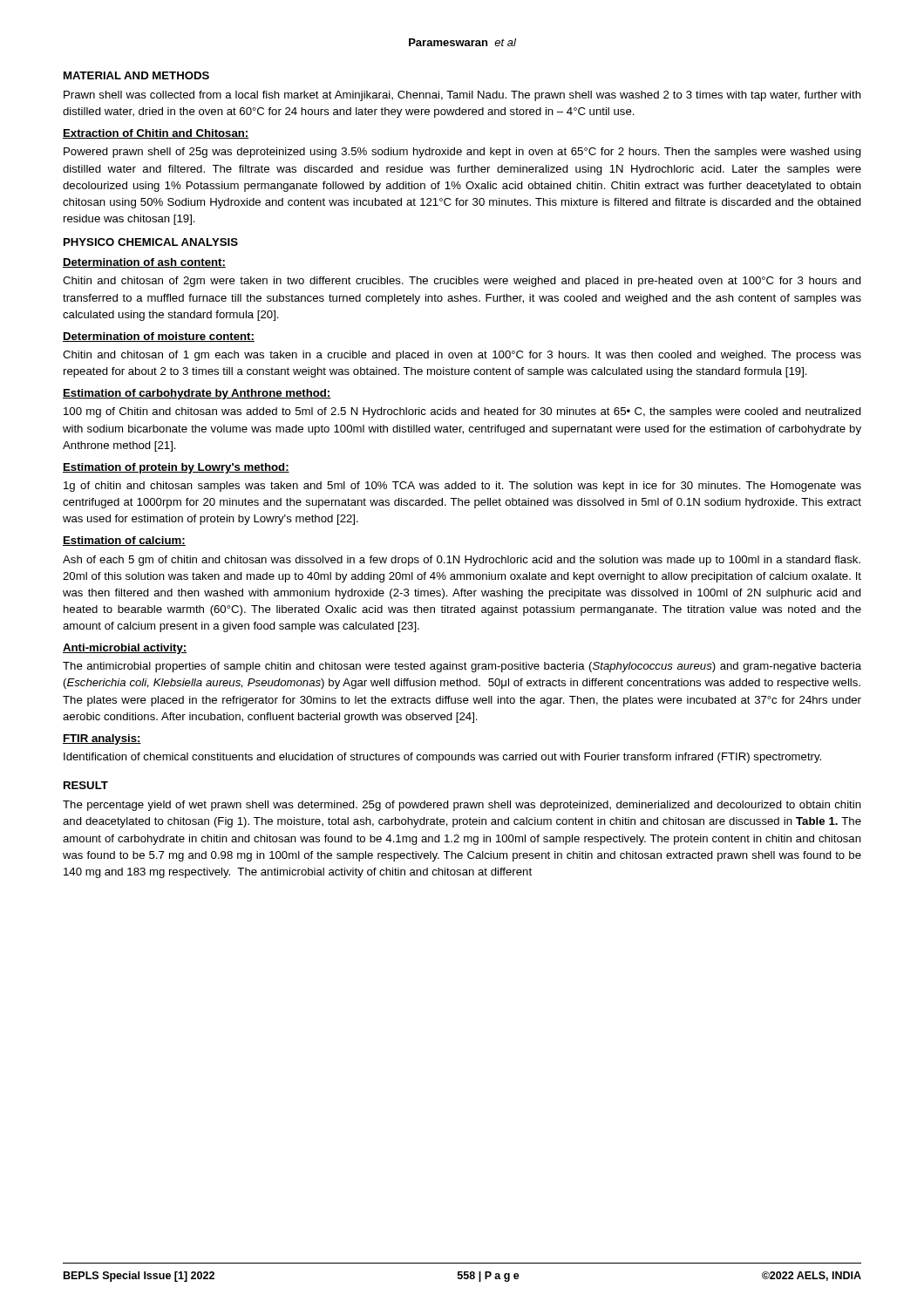The image size is (924, 1308).
Task: Select the text starting "The antimicrobial properties of sample"
Action: click(x=462, y=691)
